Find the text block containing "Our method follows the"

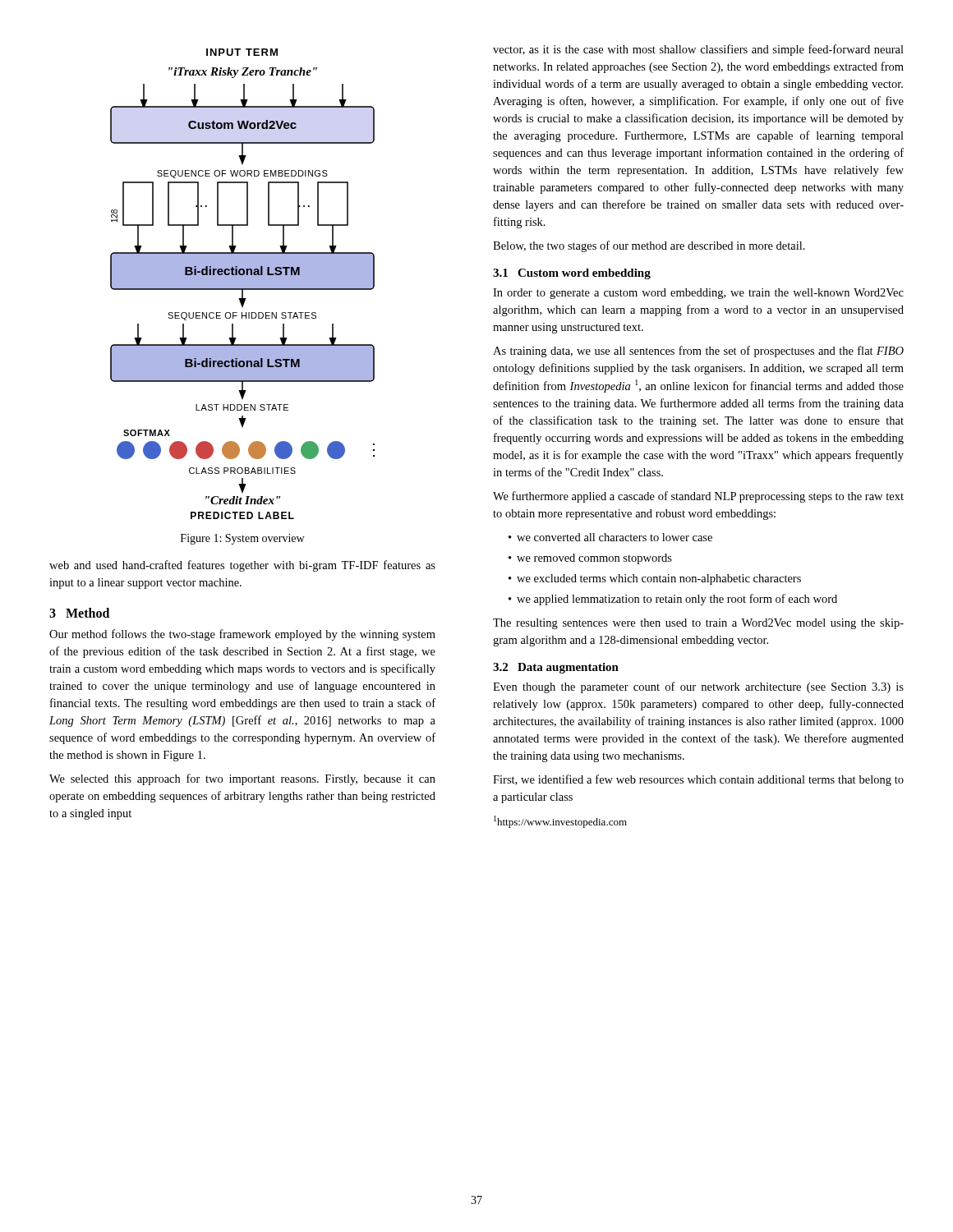[x=242, y=695]
